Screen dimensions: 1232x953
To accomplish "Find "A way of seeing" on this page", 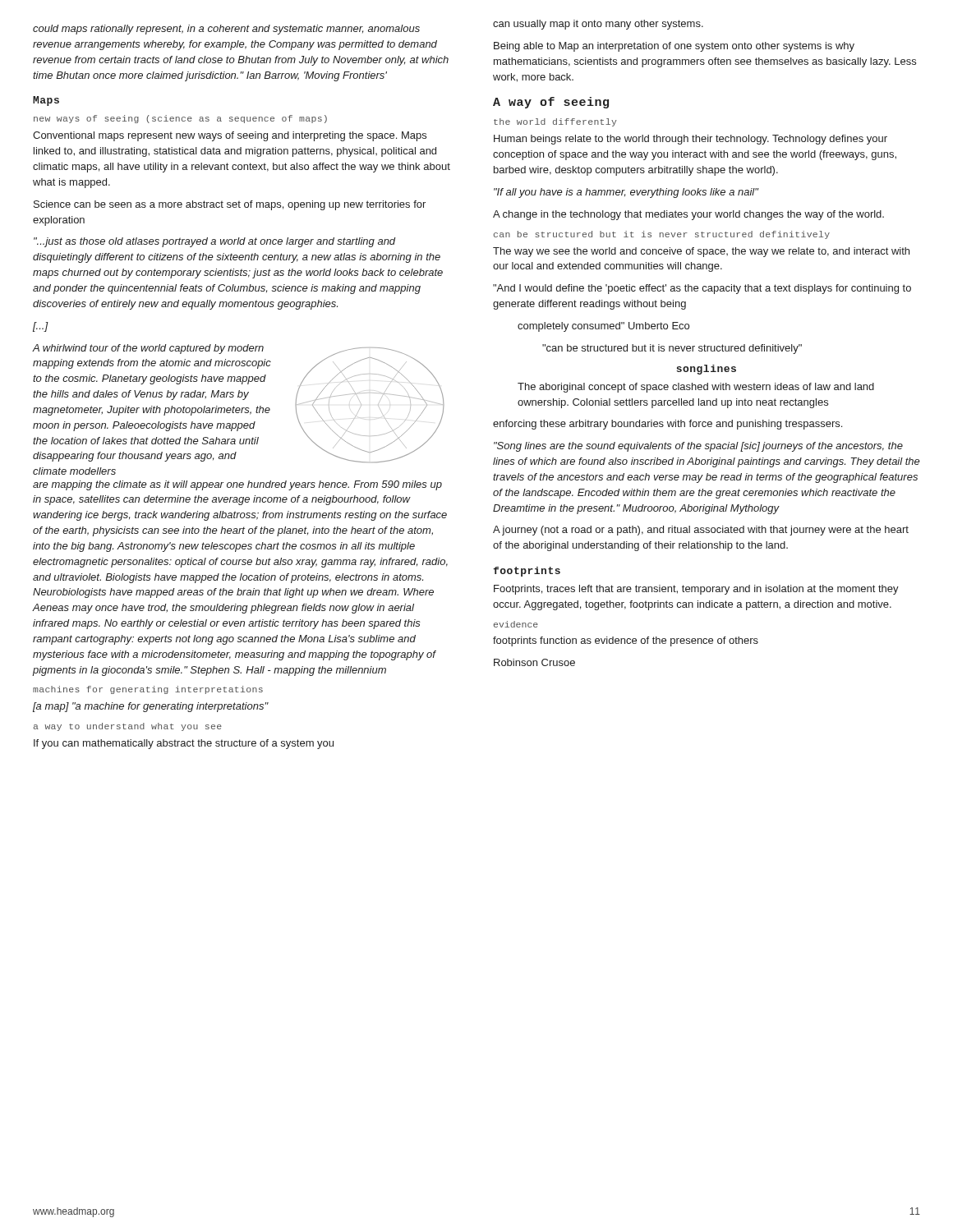I will 551,103.
